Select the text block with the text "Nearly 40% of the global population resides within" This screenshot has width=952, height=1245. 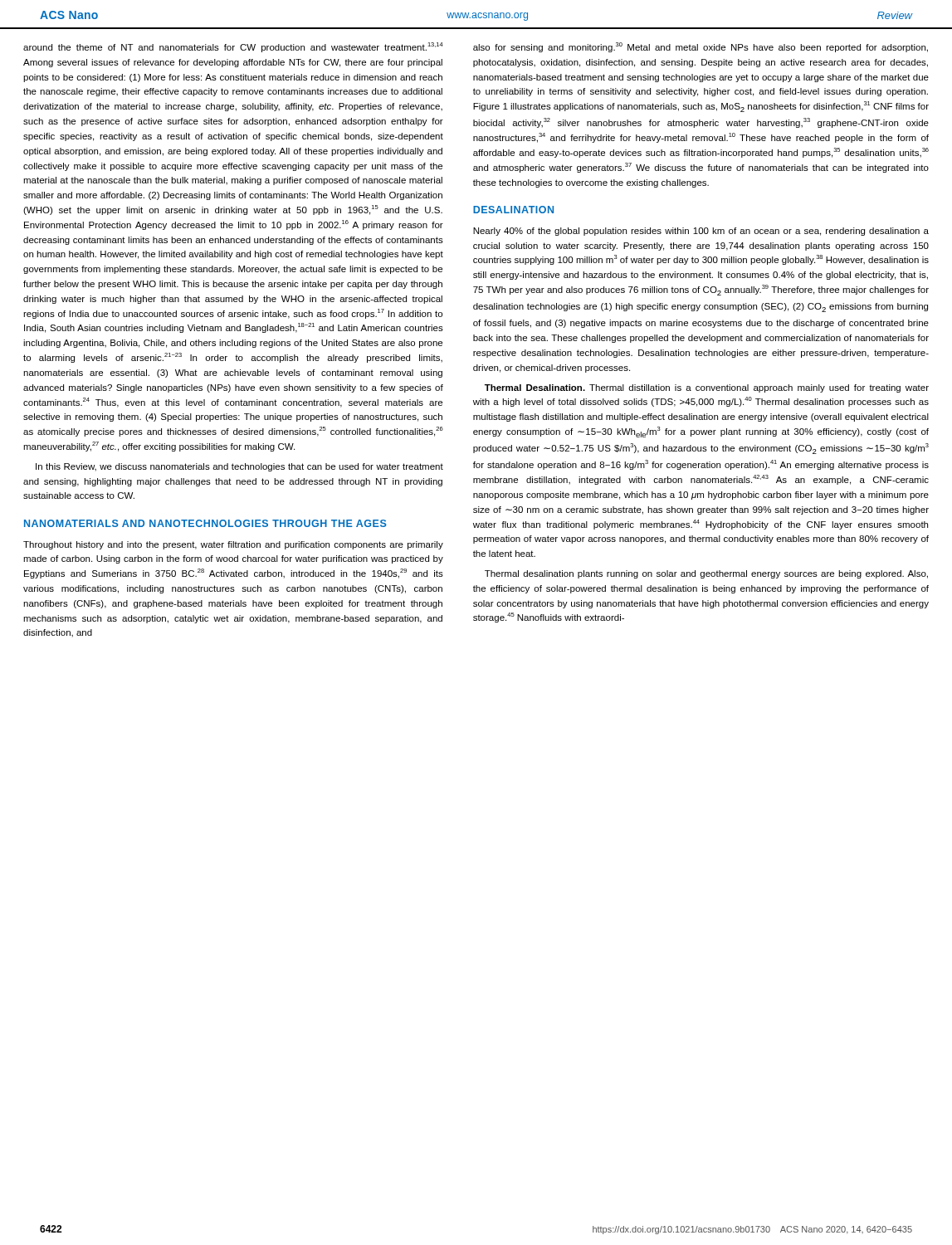[x=701, y=300]
